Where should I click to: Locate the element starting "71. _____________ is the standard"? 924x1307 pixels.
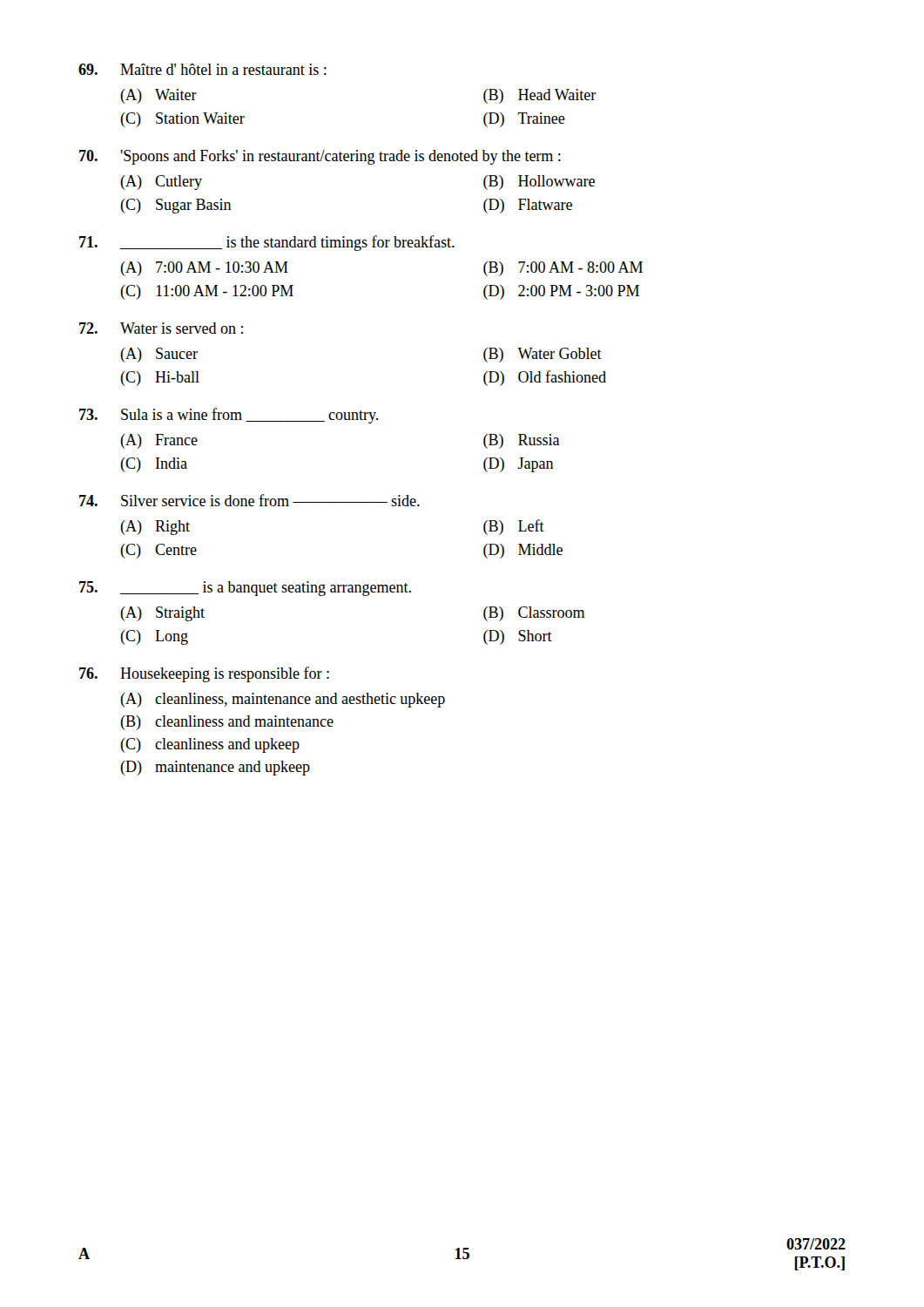267,243
